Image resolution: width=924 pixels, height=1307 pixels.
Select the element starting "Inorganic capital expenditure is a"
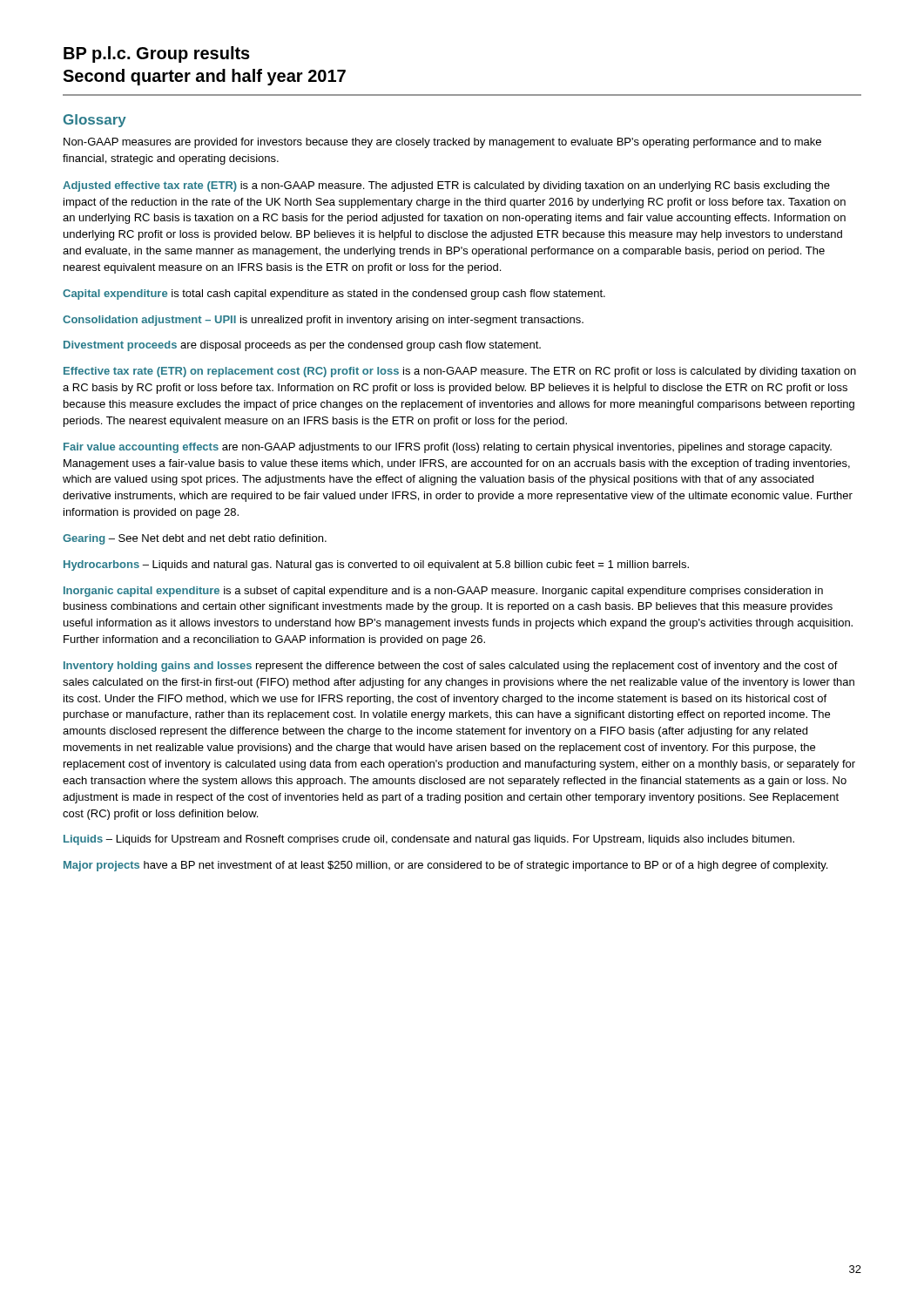coord(458,615)
